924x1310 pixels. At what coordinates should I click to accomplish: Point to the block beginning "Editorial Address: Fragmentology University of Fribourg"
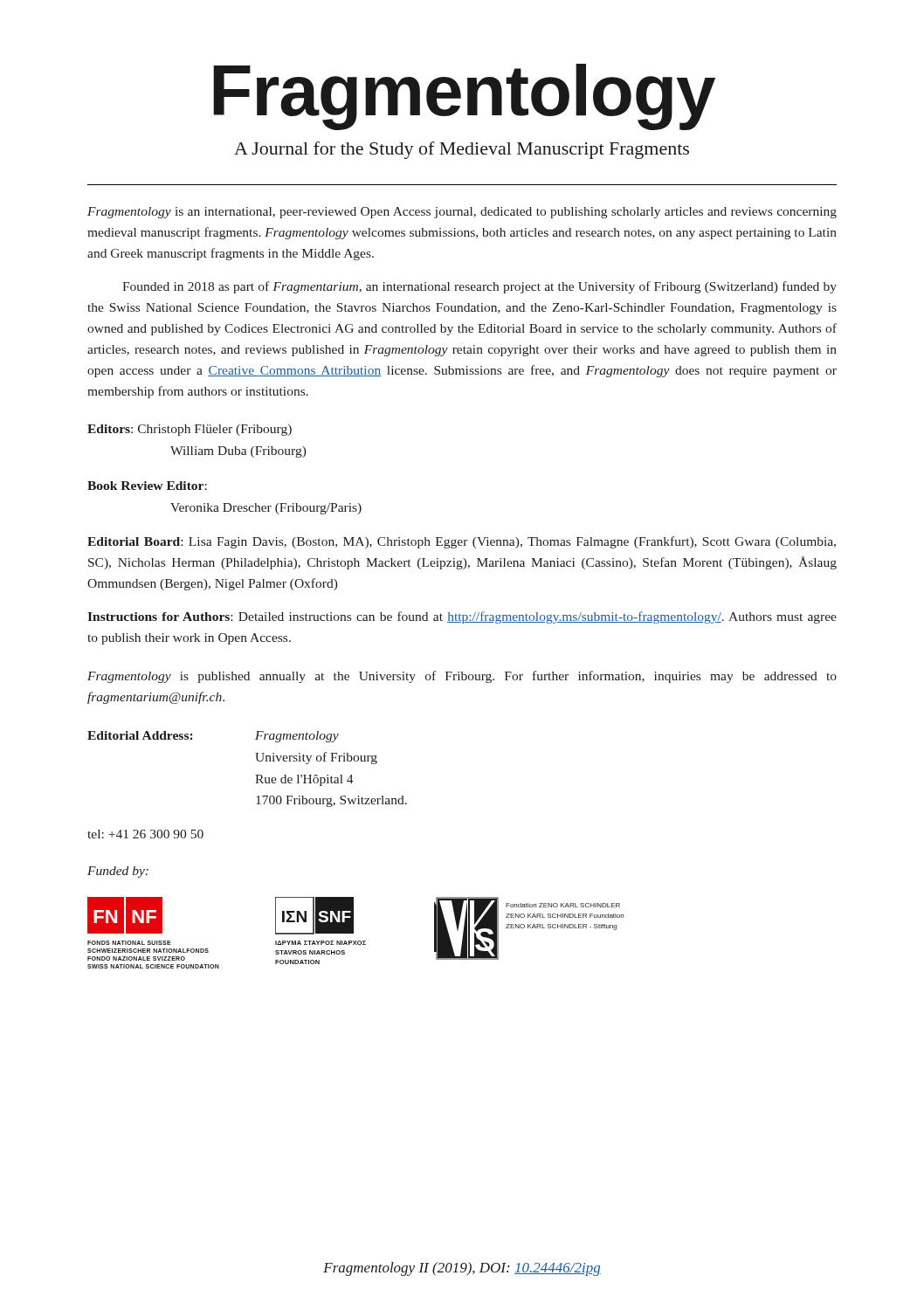point(247,768)
